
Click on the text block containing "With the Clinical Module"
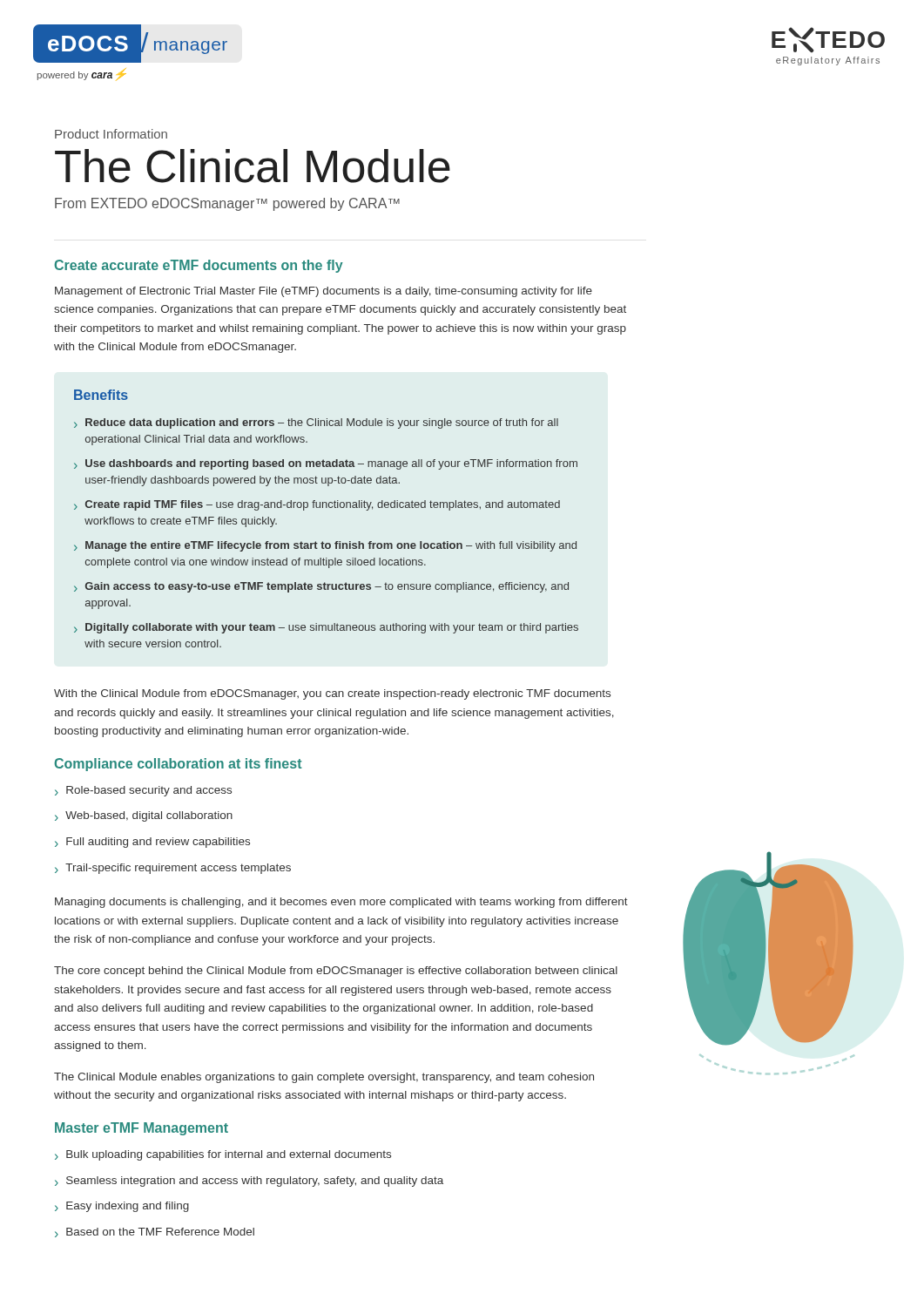point(334,712)
